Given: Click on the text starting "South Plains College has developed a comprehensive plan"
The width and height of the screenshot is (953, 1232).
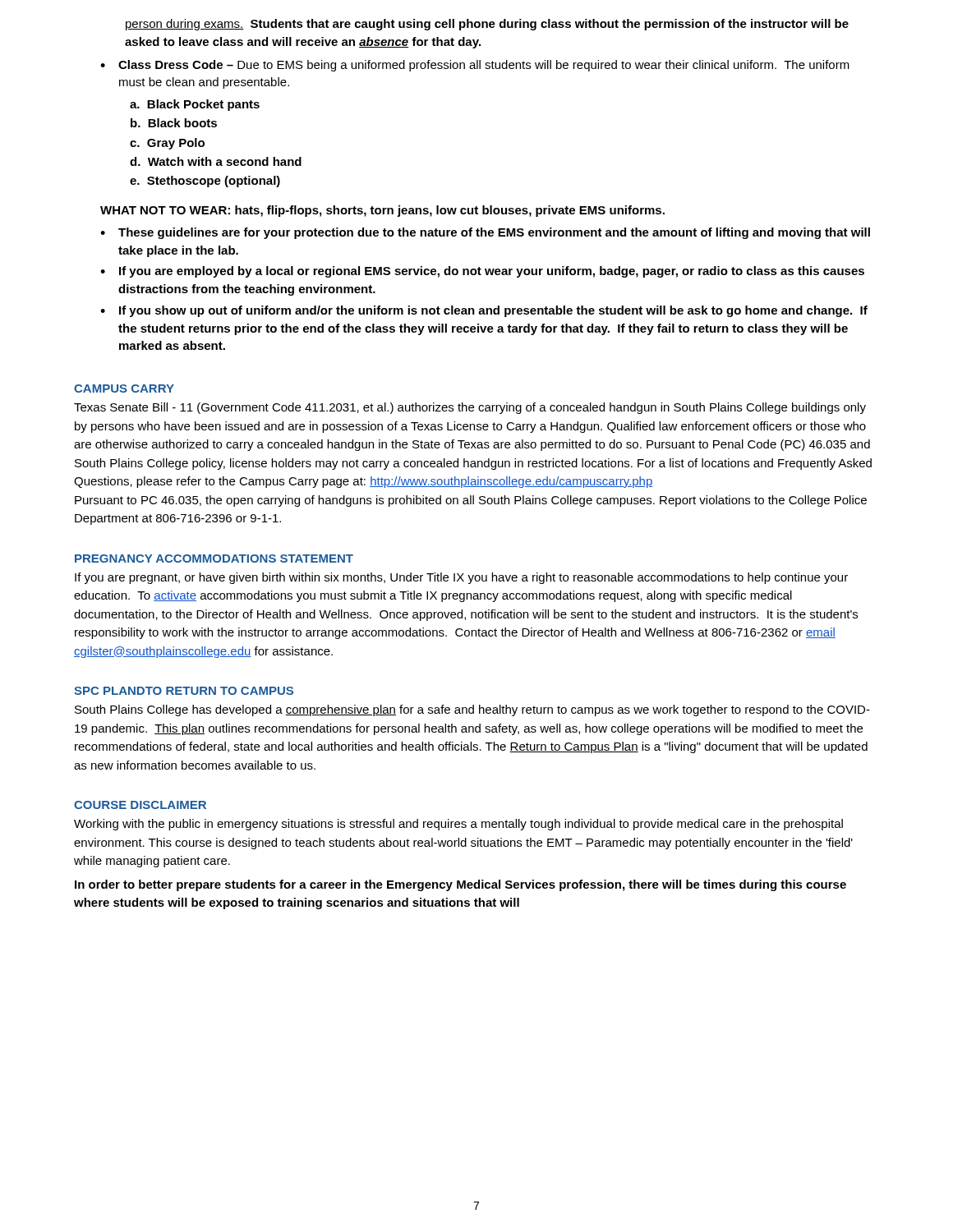Looking at the screenshot, I should coord(472,737).
